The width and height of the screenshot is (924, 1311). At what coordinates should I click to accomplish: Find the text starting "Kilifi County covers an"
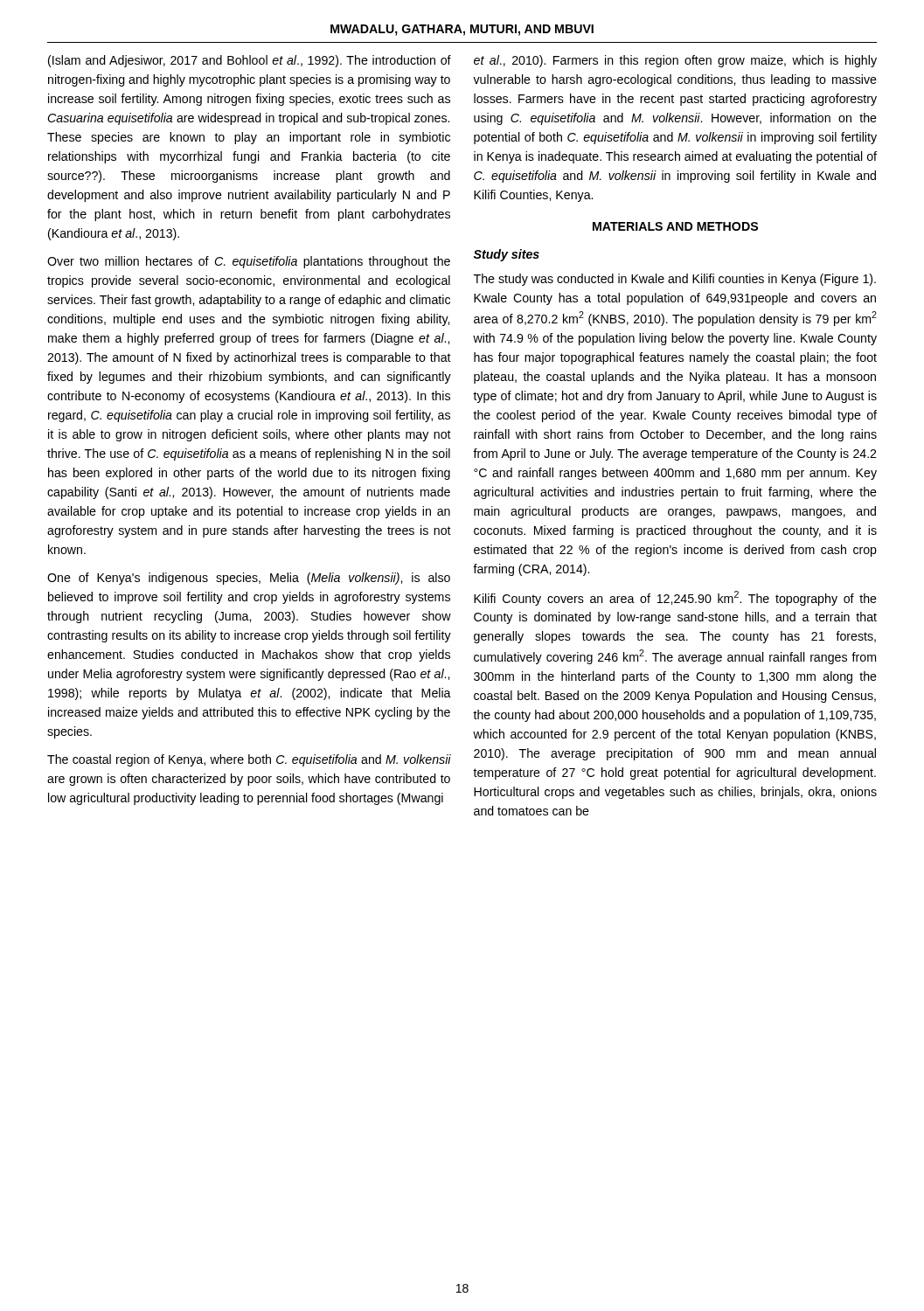pos(675,704)
